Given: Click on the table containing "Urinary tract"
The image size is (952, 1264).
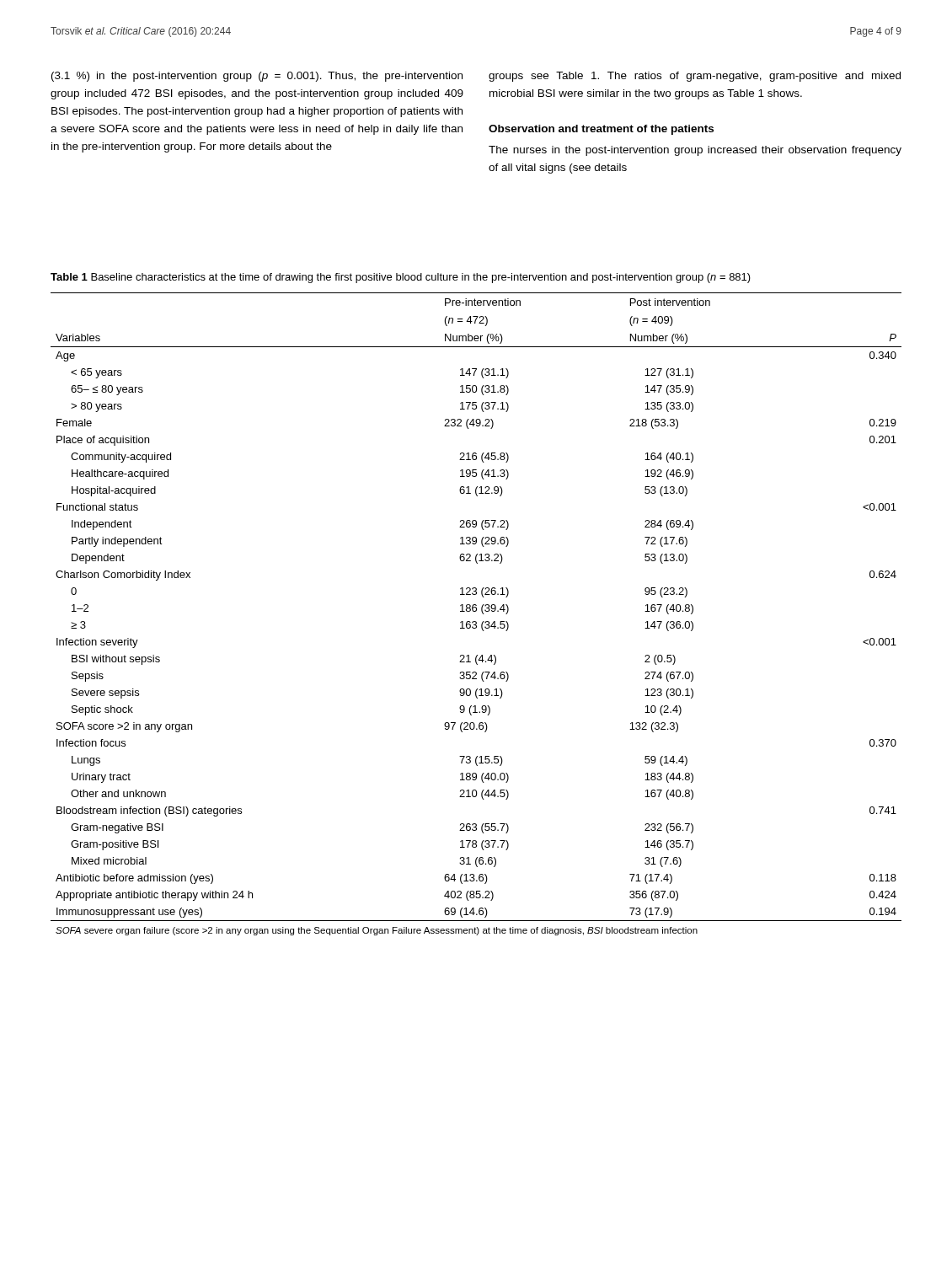Looking at the screenshot, I should coord(476,615).
